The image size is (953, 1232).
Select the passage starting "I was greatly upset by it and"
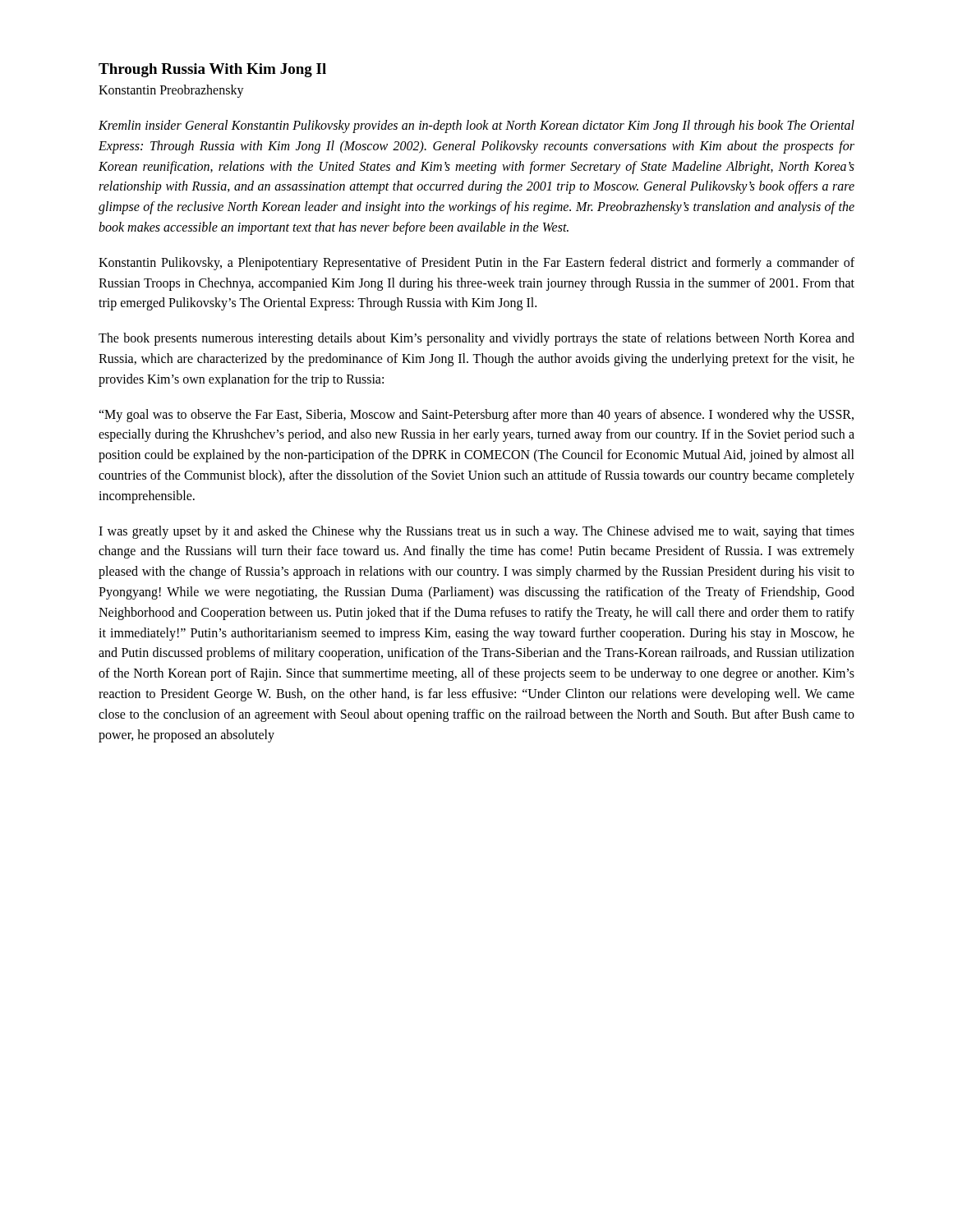point(476,633)
